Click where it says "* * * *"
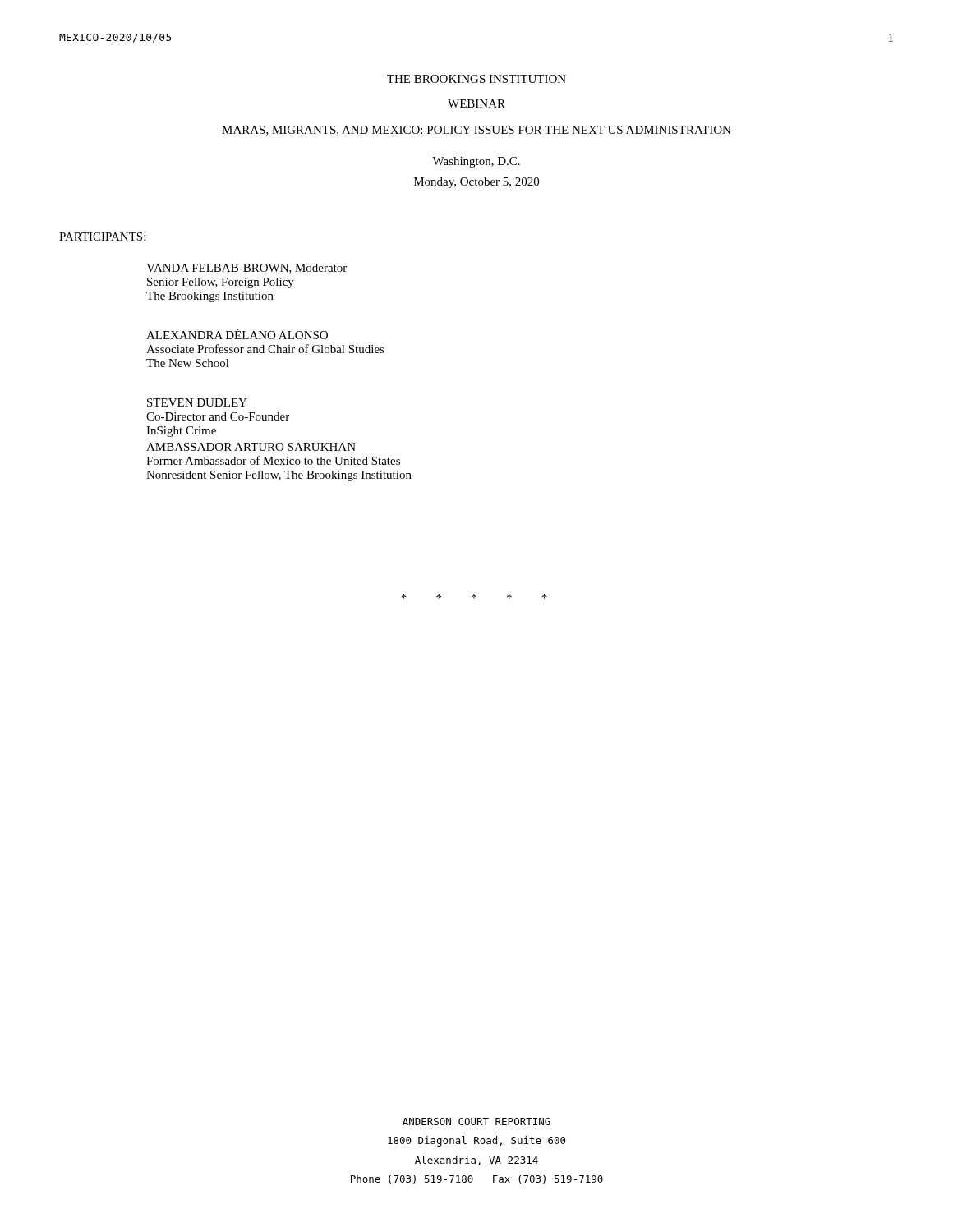 pyautogui.click(x=476, y=598)
